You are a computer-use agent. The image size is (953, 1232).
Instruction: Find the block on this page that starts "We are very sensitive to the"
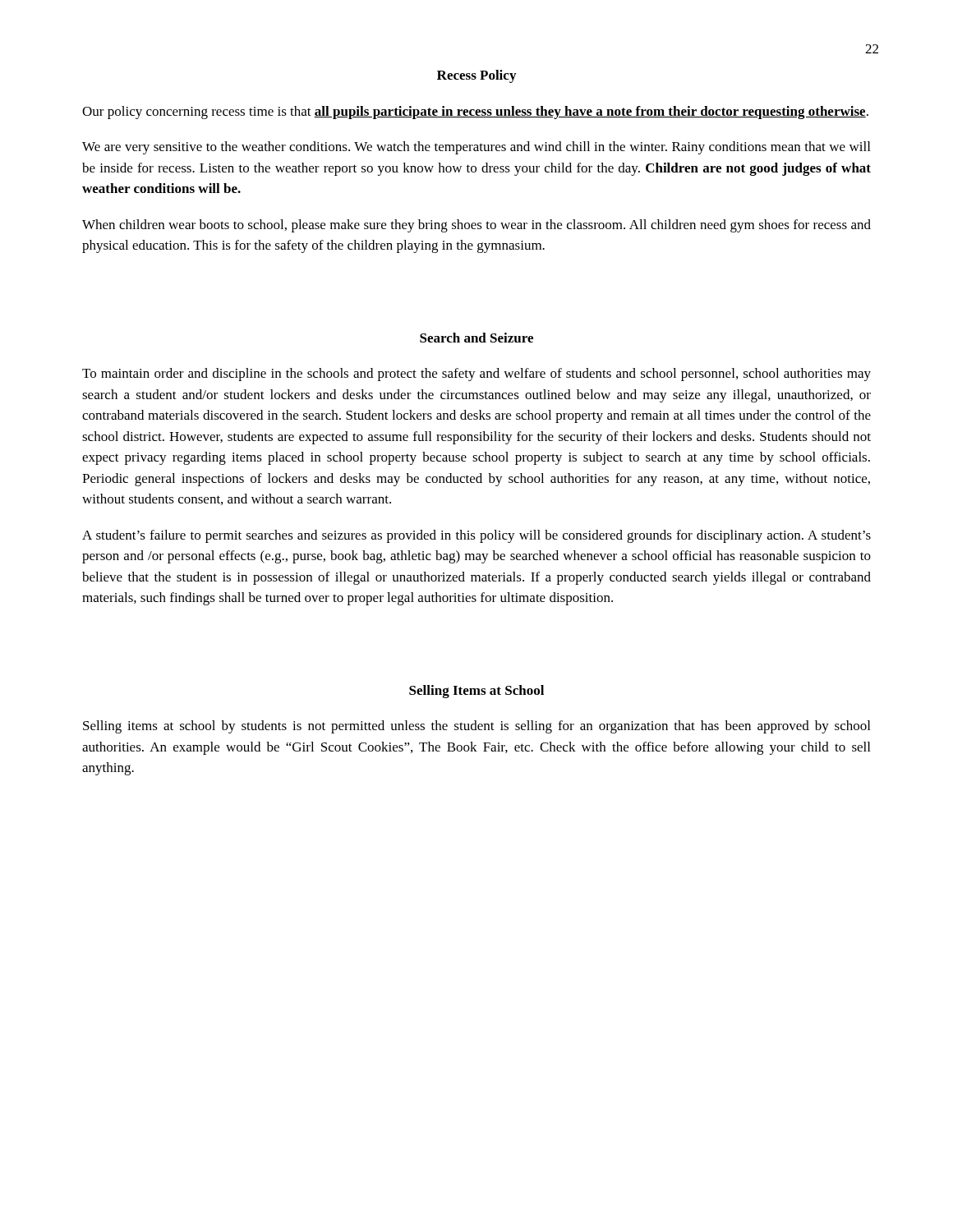coord(476,168)
